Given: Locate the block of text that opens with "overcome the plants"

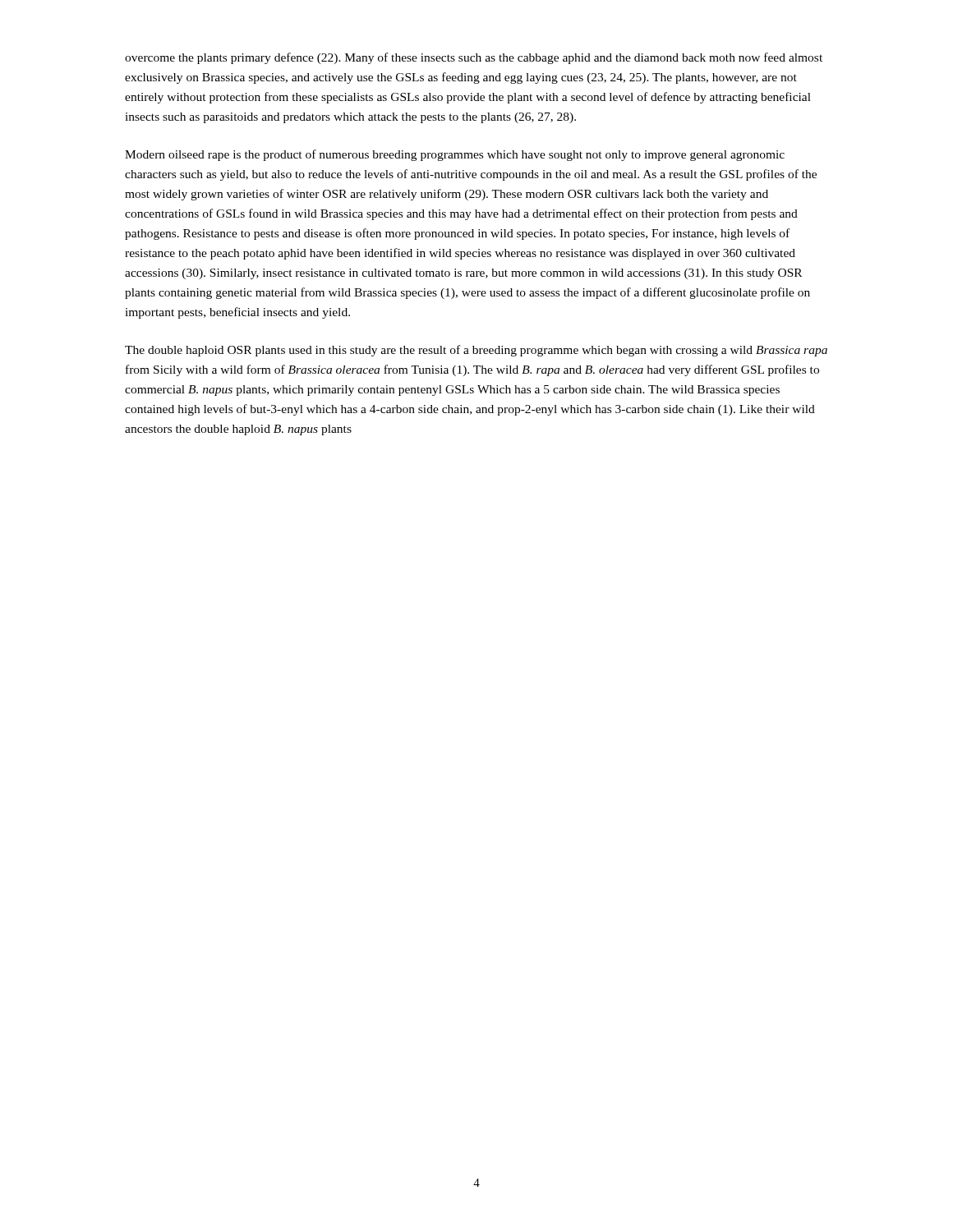Looking at the screenshot, I should click(474, 87).
